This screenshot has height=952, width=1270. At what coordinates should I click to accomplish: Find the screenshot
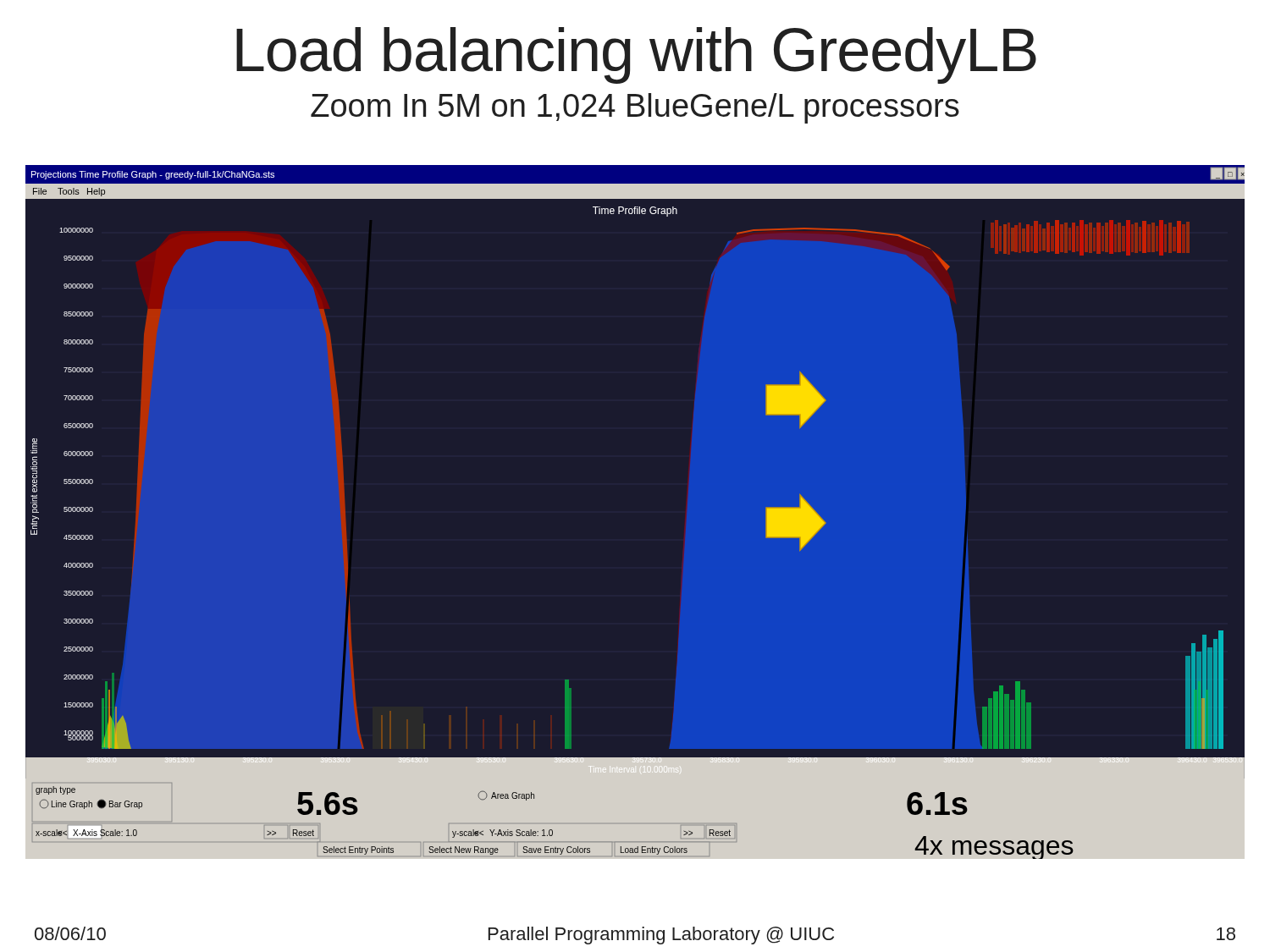tap(635, 512)
